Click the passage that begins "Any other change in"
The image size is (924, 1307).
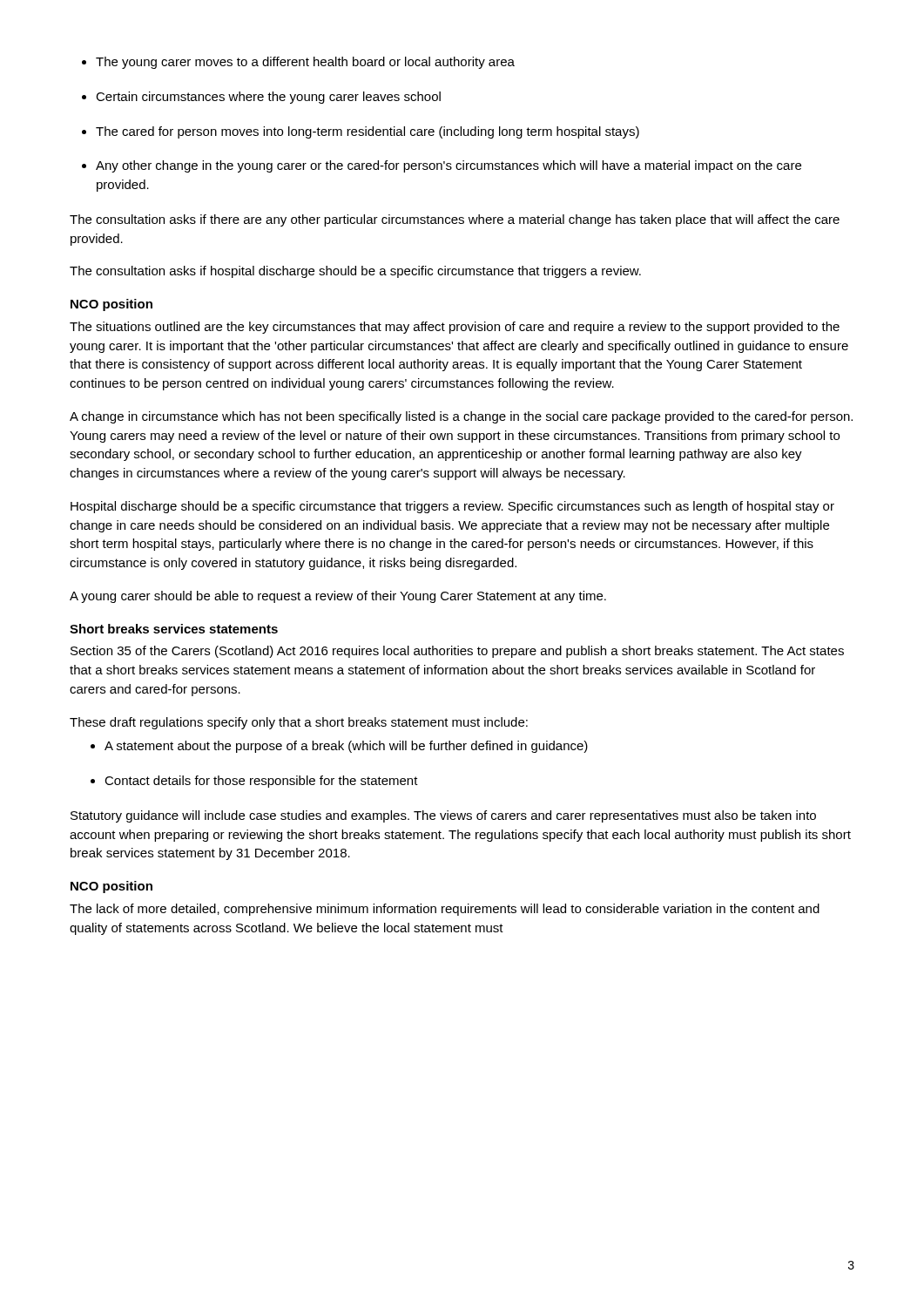pyautogui.click(x=475, y=175)
